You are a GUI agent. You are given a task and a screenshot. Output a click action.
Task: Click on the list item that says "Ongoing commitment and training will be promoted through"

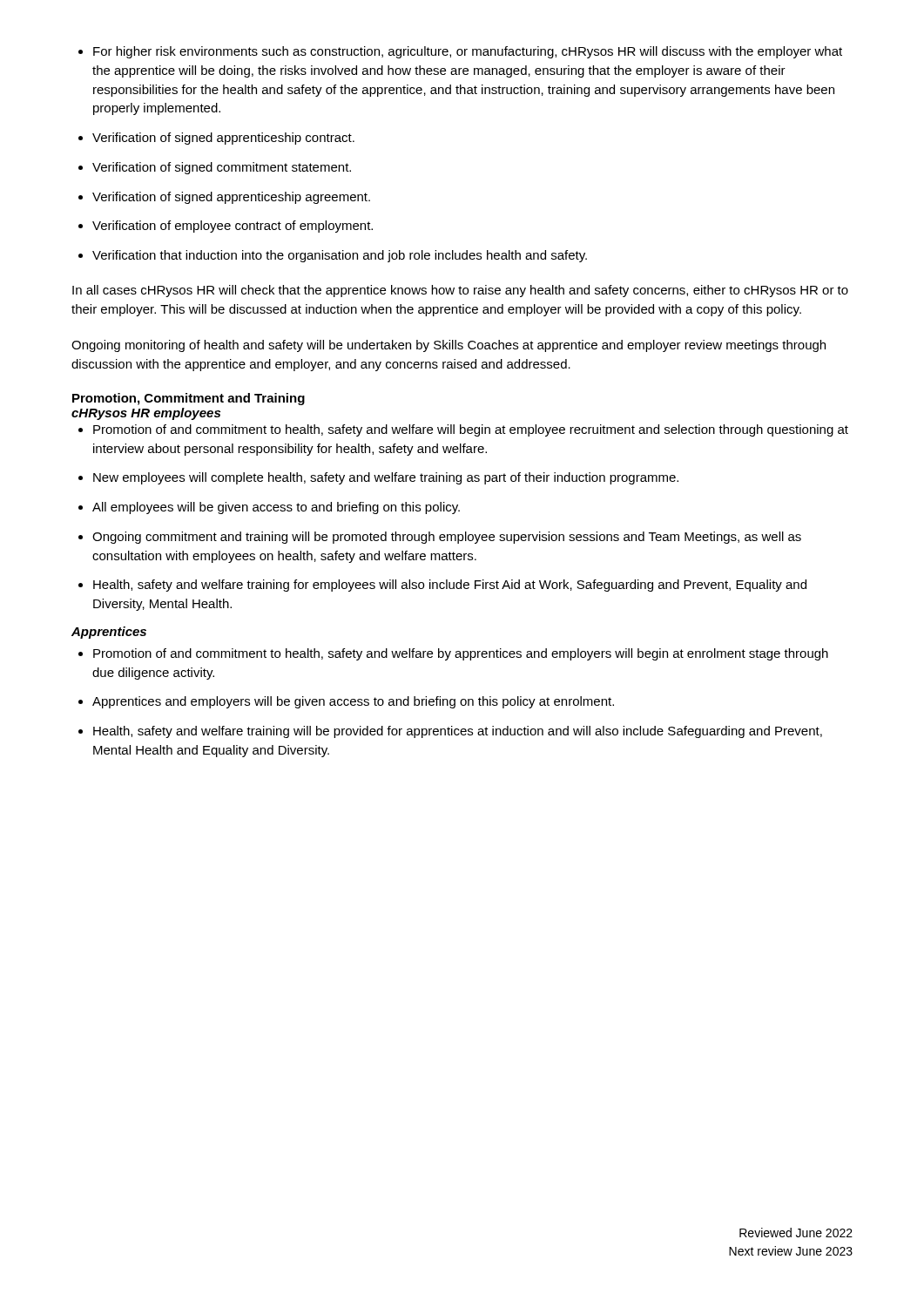(x=462, y=546)
